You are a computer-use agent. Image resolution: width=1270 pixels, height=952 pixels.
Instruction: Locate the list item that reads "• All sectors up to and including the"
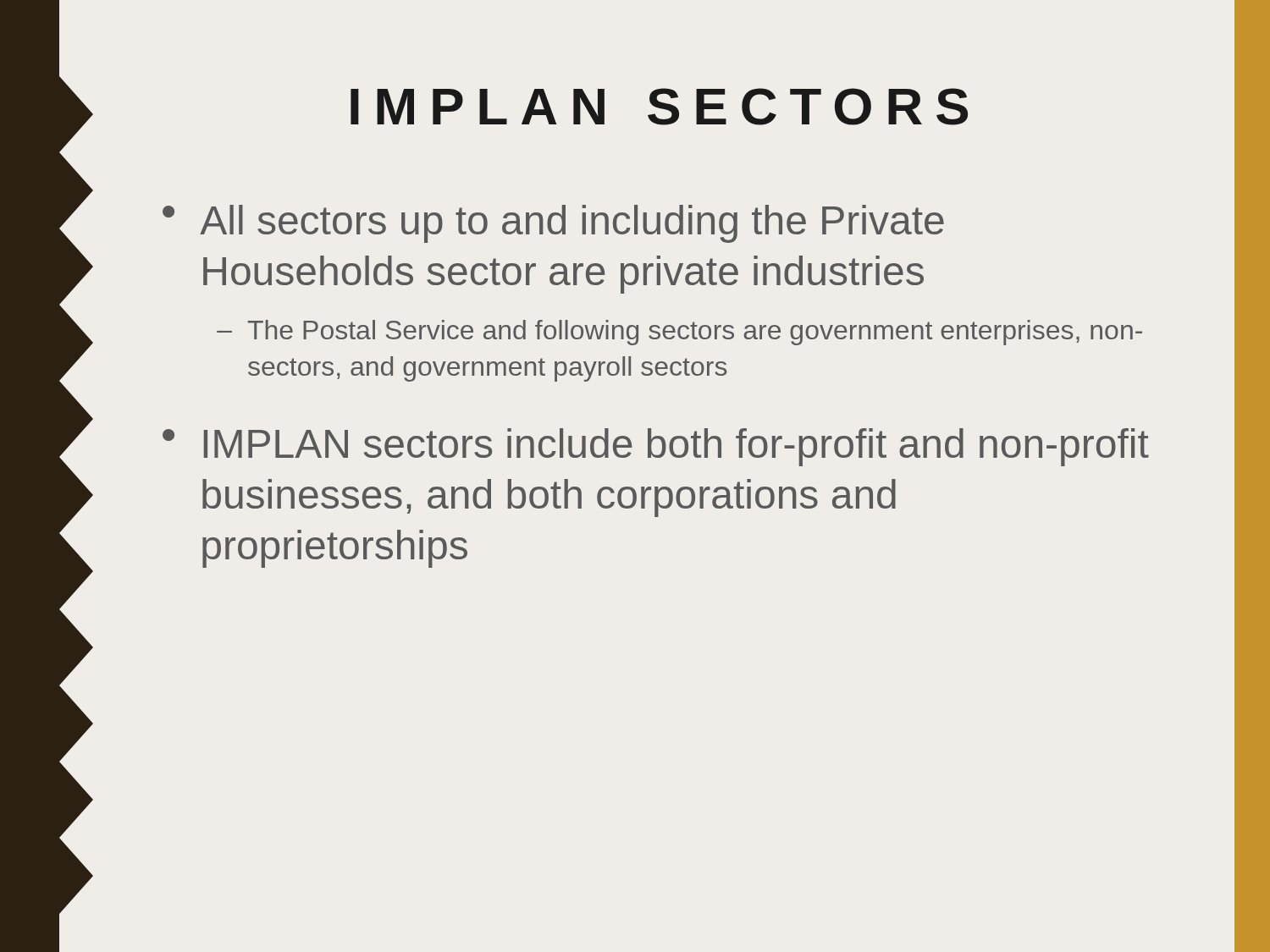coord(665,290)
